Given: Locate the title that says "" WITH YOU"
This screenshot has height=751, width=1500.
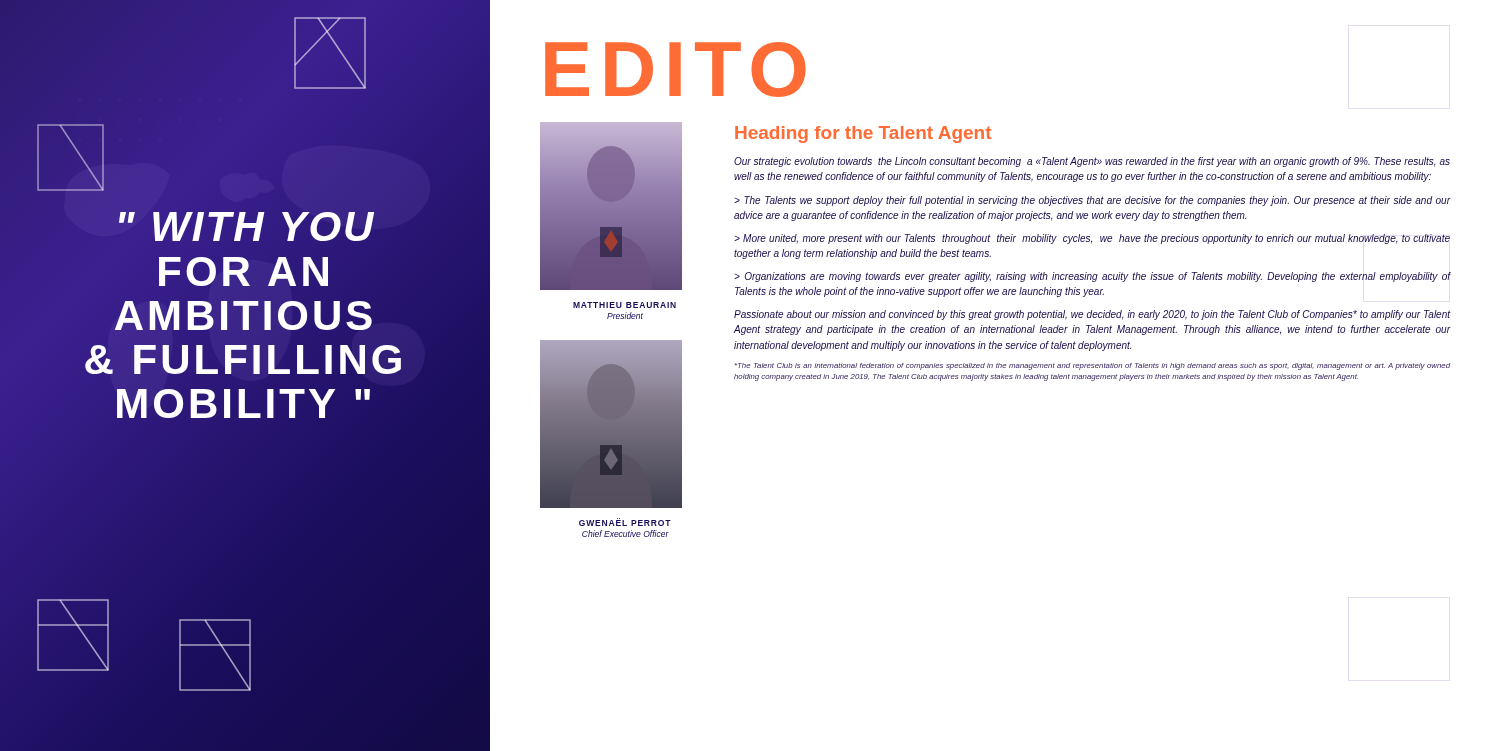Looking at the screenshot, I should 245,315.
